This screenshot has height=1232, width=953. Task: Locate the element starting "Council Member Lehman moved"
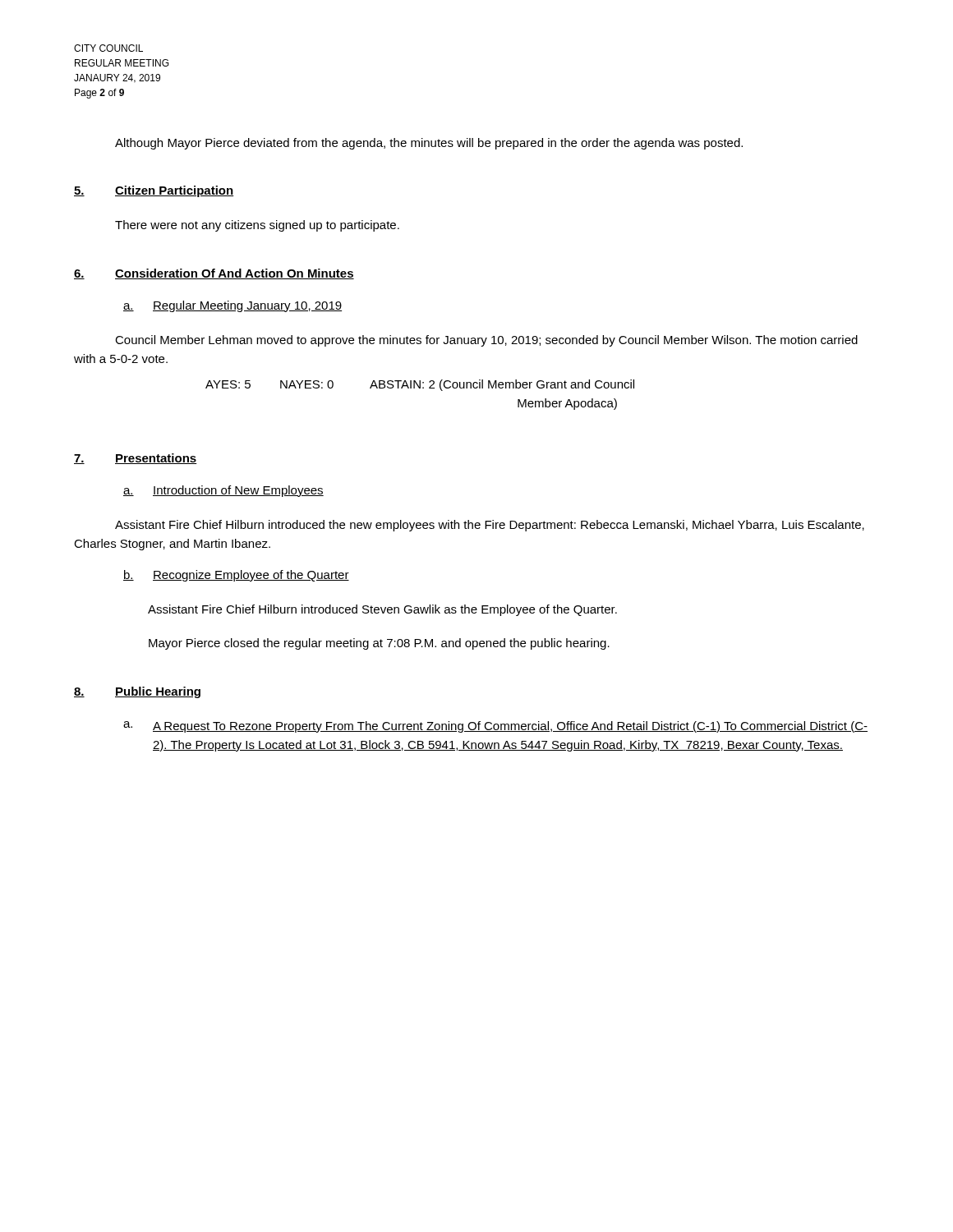[466, 349]
